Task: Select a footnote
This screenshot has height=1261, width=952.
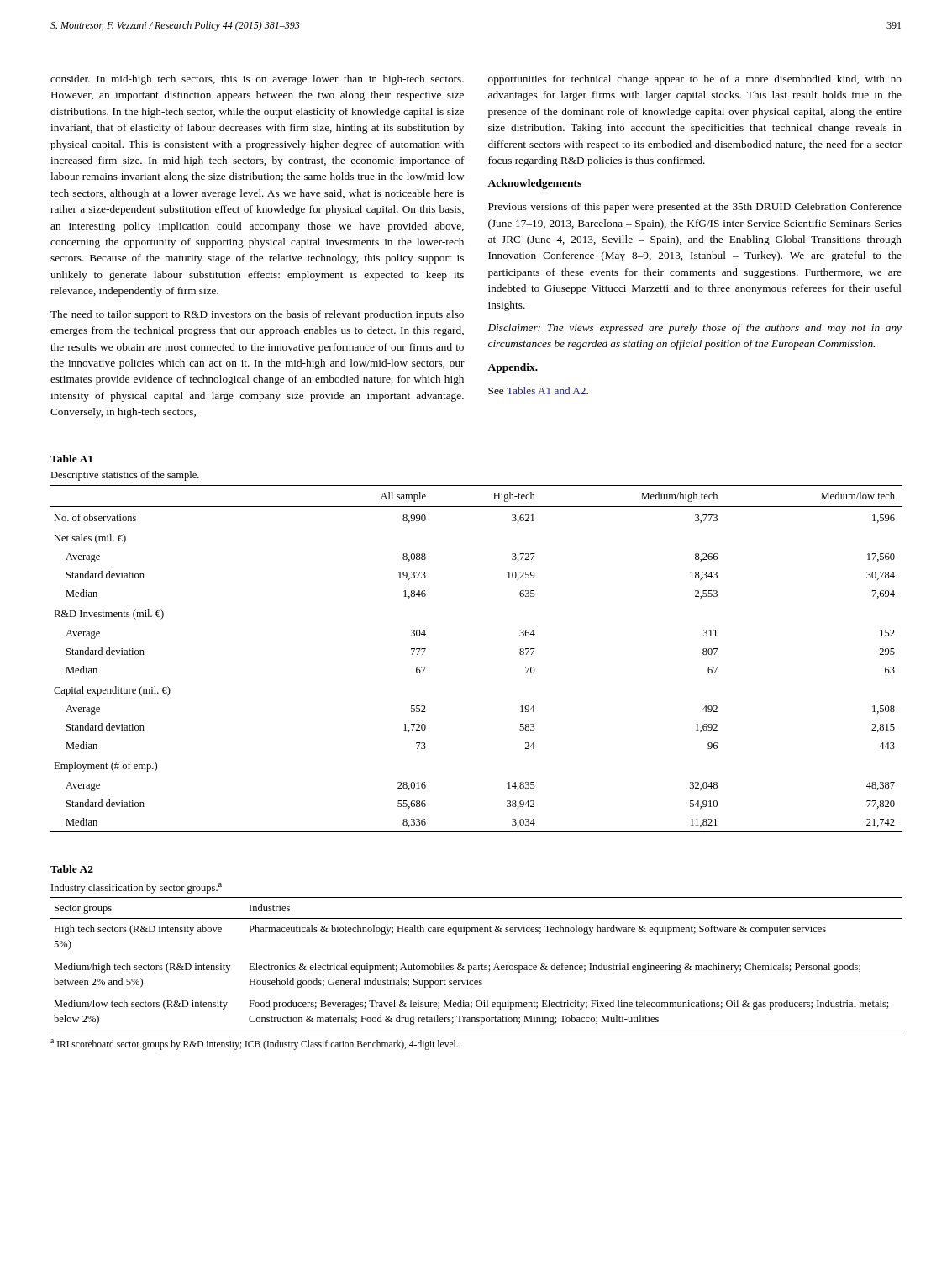Action: coord(476,1043)
